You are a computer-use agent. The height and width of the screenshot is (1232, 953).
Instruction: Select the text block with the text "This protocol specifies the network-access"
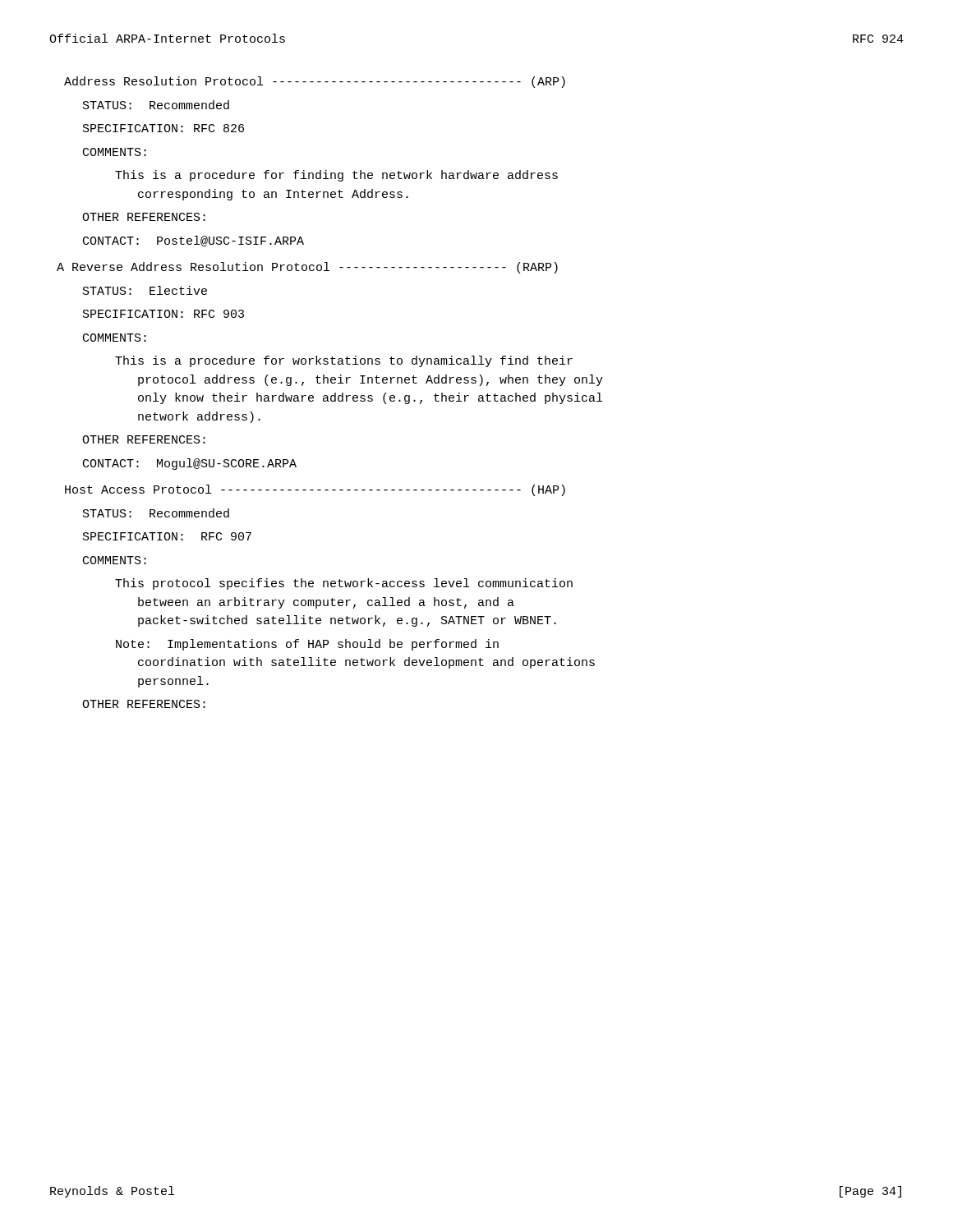coord(344,603)
